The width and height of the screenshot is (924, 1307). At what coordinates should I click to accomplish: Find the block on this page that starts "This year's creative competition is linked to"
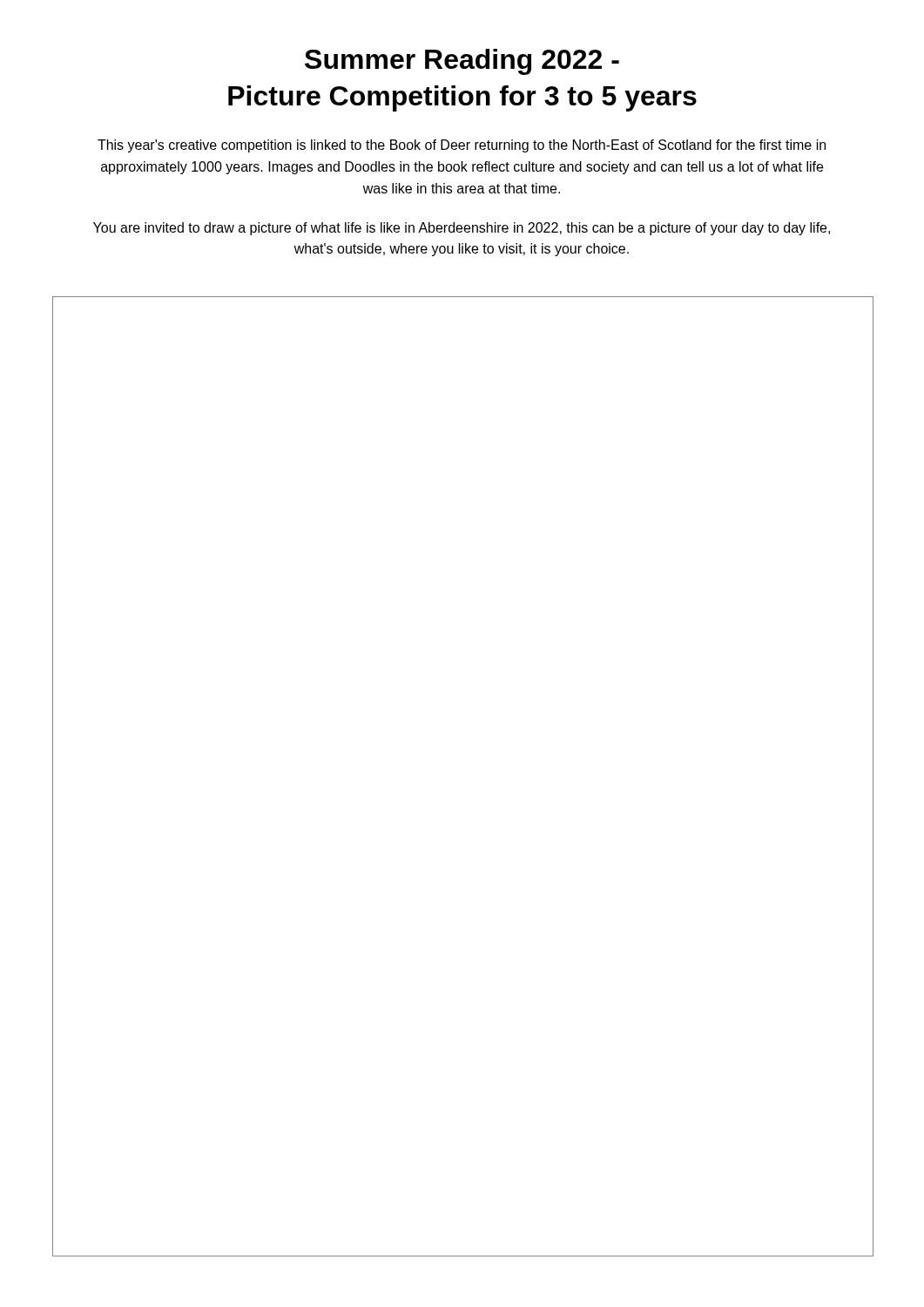[x=462, y=167]
